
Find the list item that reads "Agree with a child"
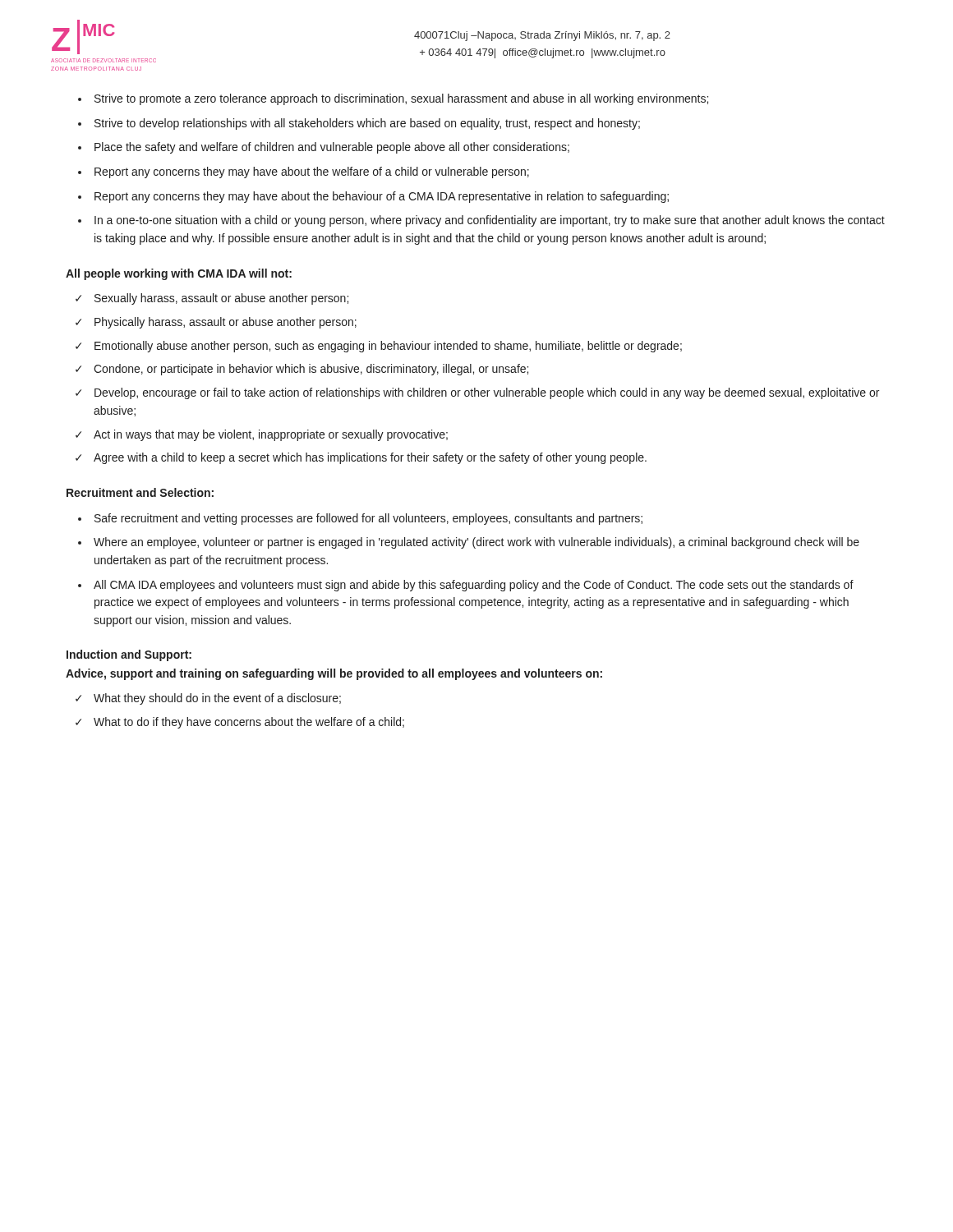(x=370, y=458)
